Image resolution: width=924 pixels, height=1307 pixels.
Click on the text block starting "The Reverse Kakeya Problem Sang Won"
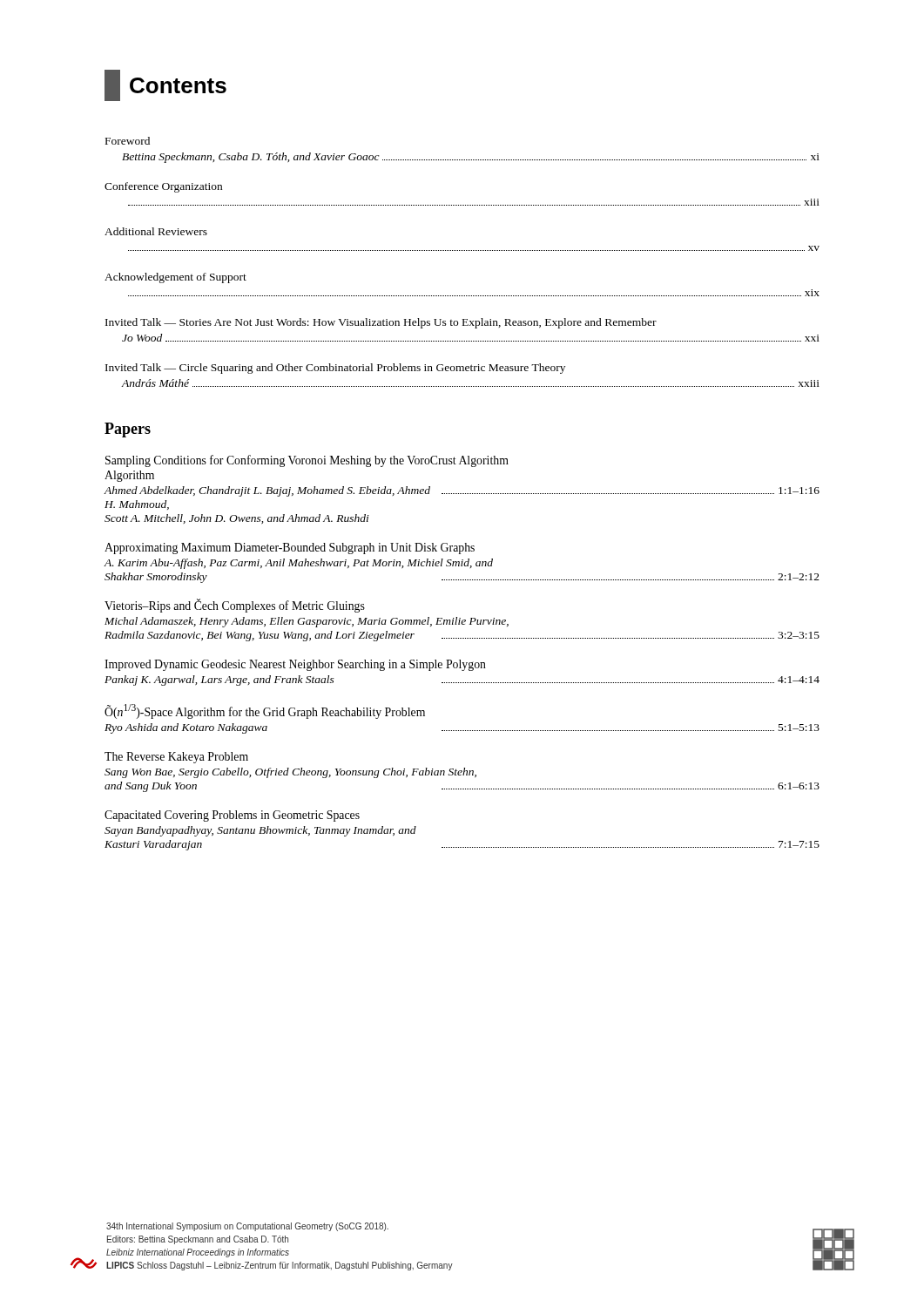pos(462,771)
